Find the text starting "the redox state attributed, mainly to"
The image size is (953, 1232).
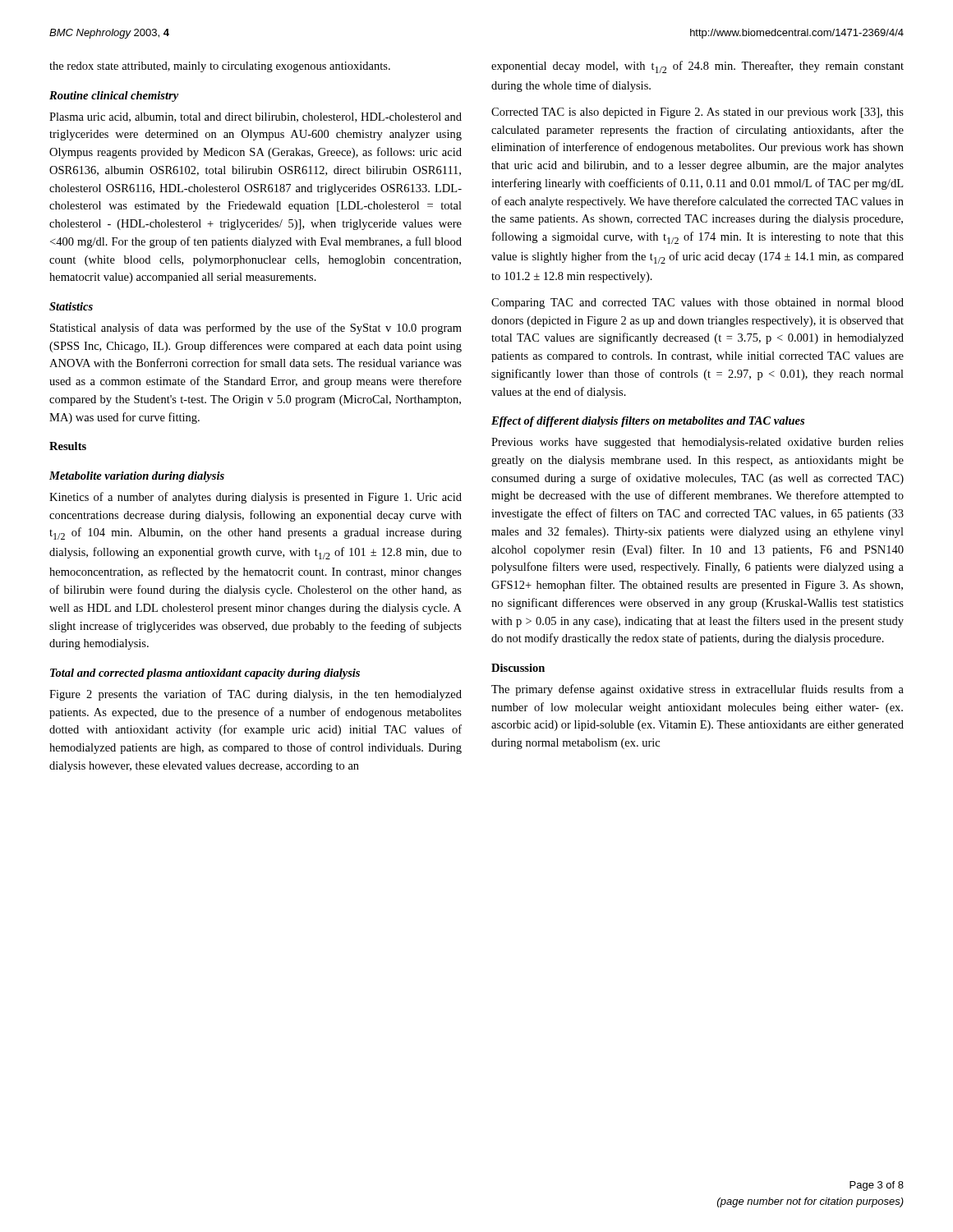[255, 66]
